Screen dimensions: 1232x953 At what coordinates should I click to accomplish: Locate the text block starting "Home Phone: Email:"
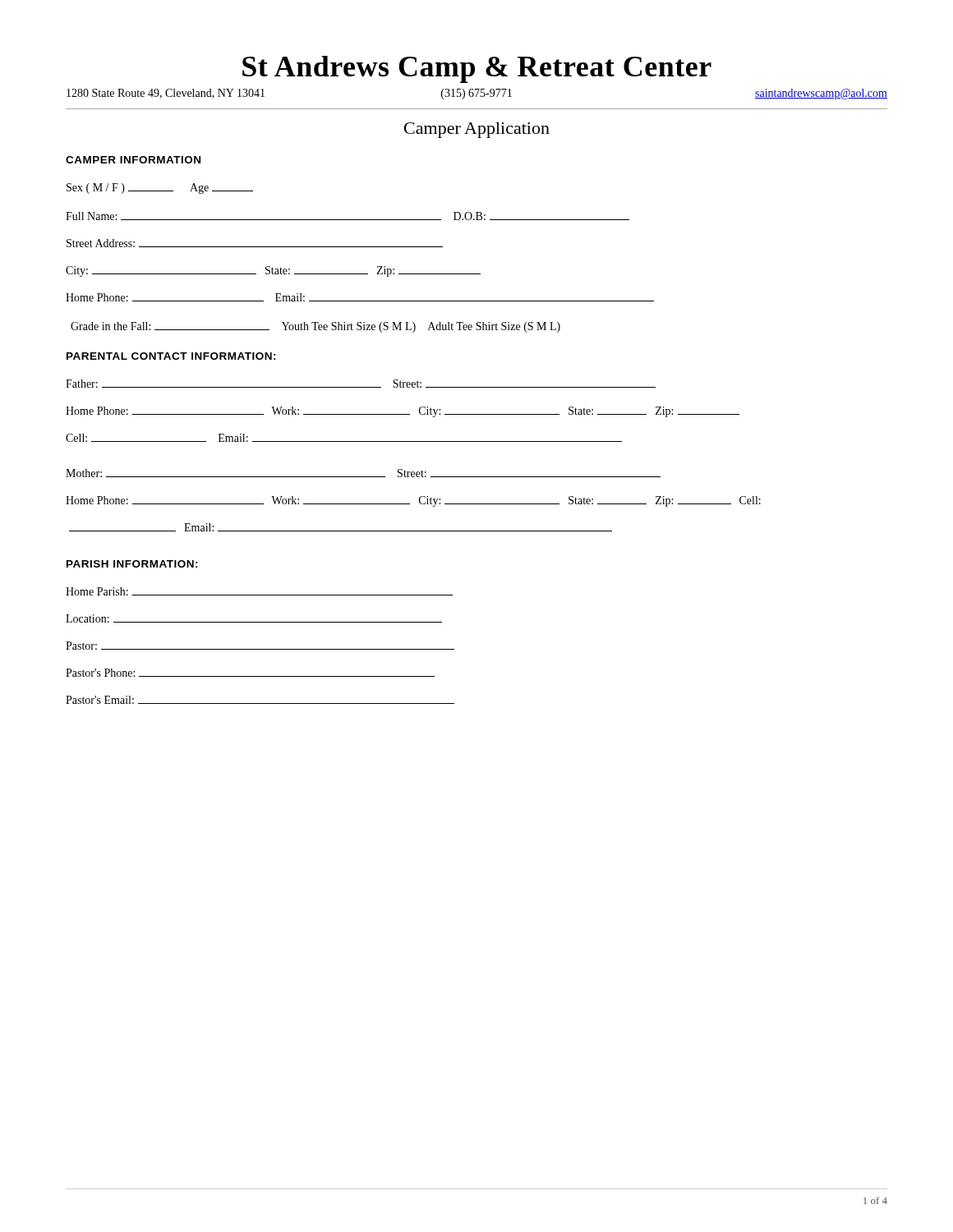coord(360,296)
